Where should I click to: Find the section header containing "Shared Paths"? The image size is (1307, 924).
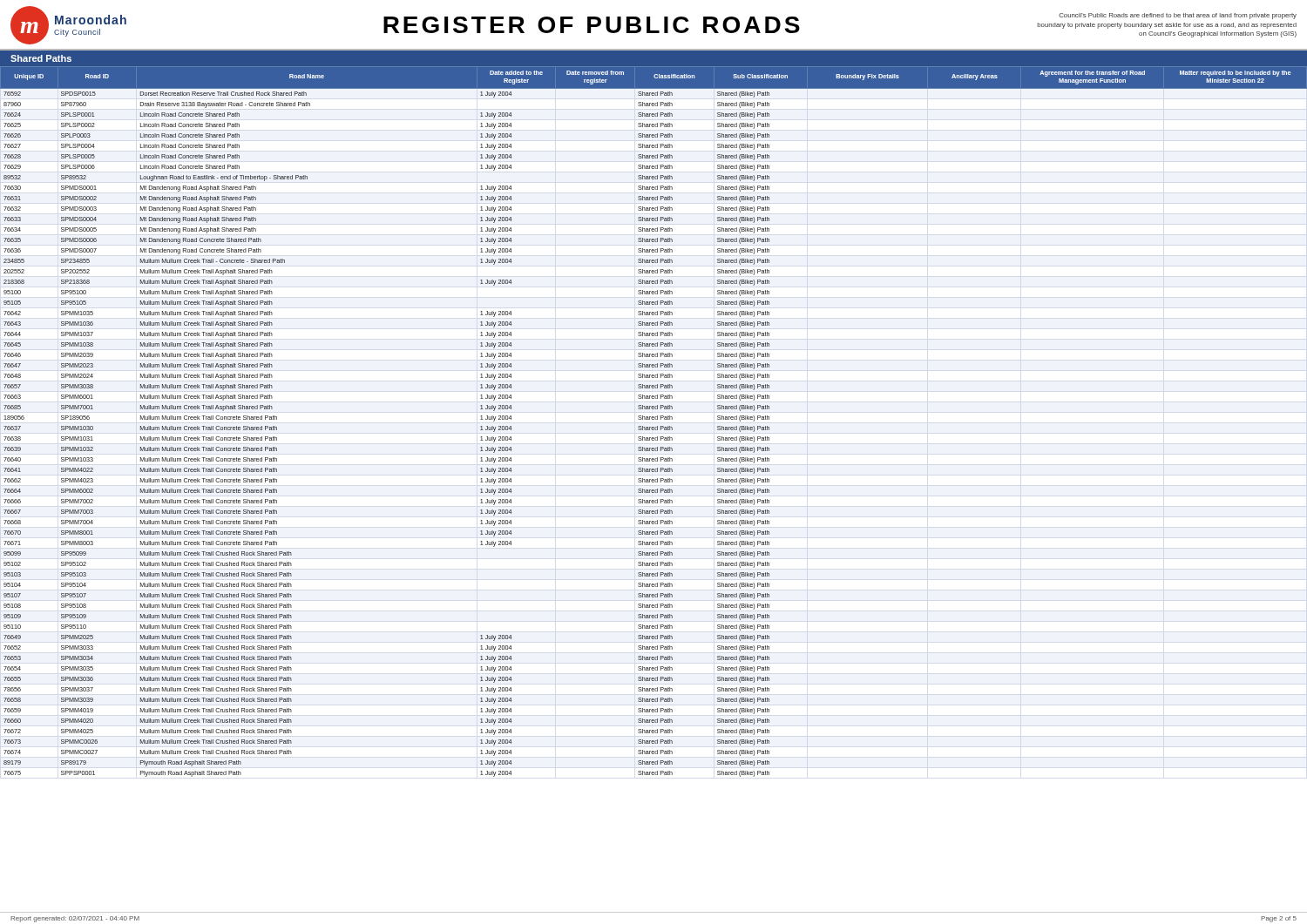(41, 58)
